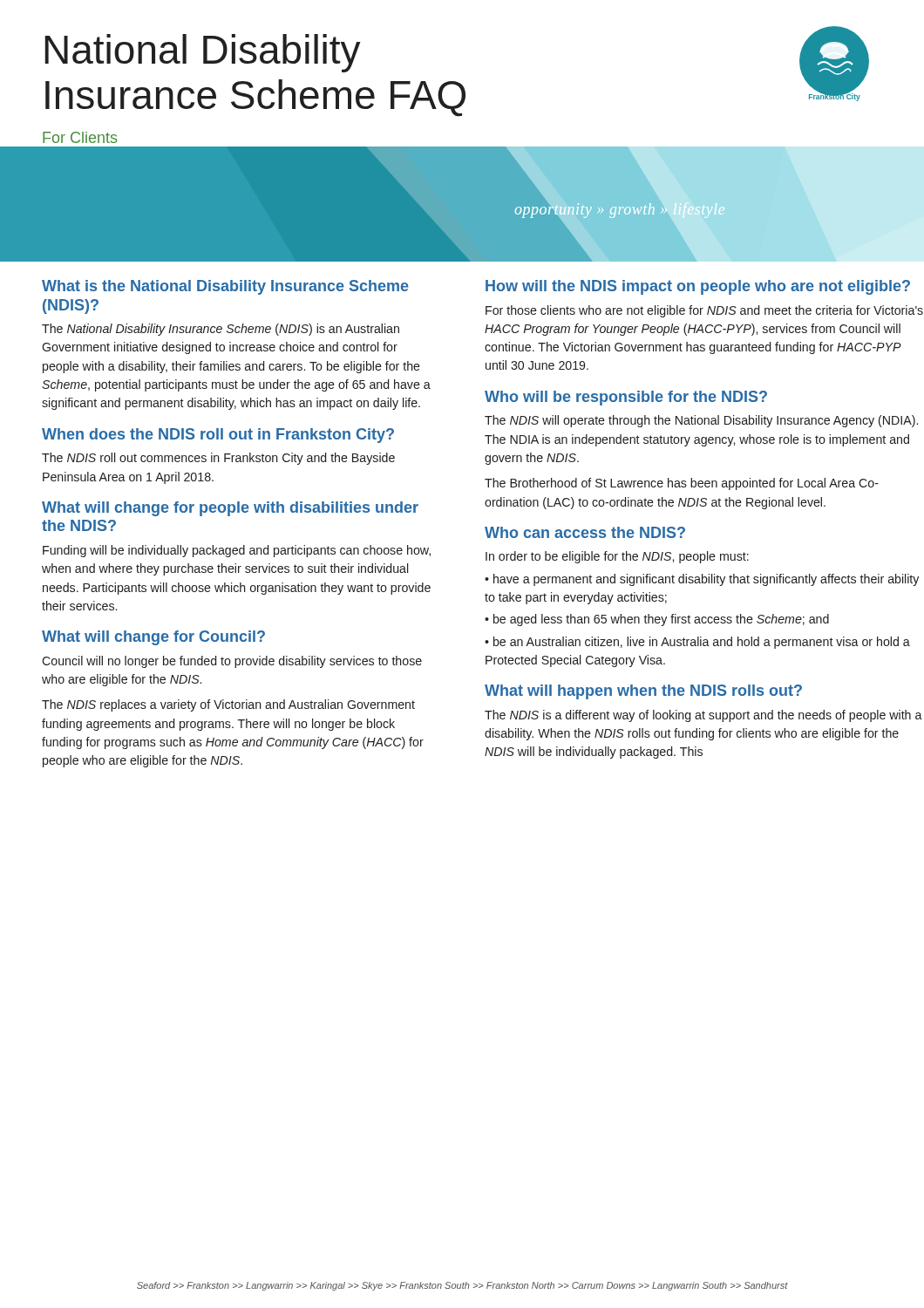The height and width of the screenshot is (1308, 924).
Task: Click the section header that begins "What will happen when"
Action: tap(644, 691)
